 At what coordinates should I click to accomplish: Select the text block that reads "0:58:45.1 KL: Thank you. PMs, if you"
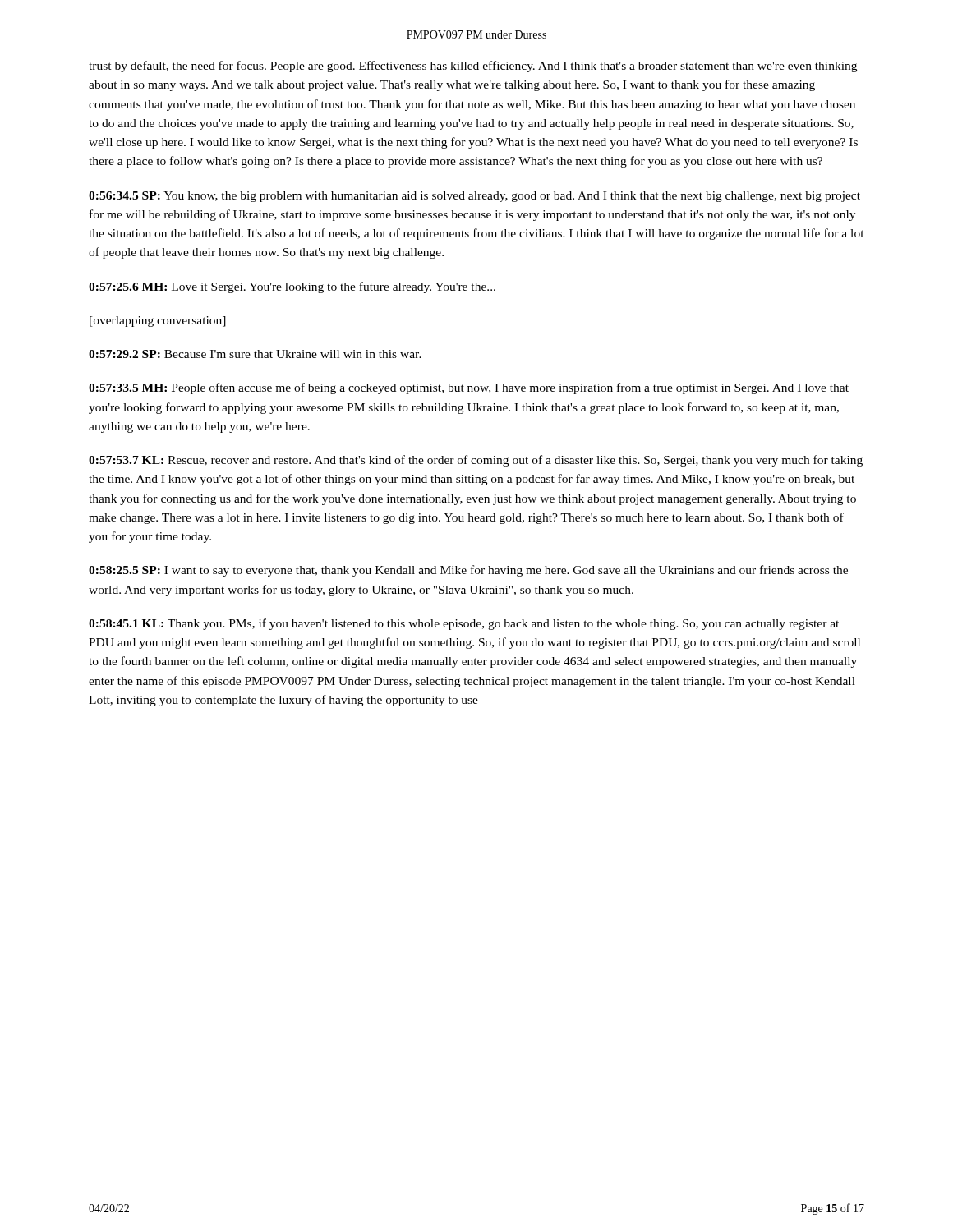pyautogui.click(x=476, y=661)
